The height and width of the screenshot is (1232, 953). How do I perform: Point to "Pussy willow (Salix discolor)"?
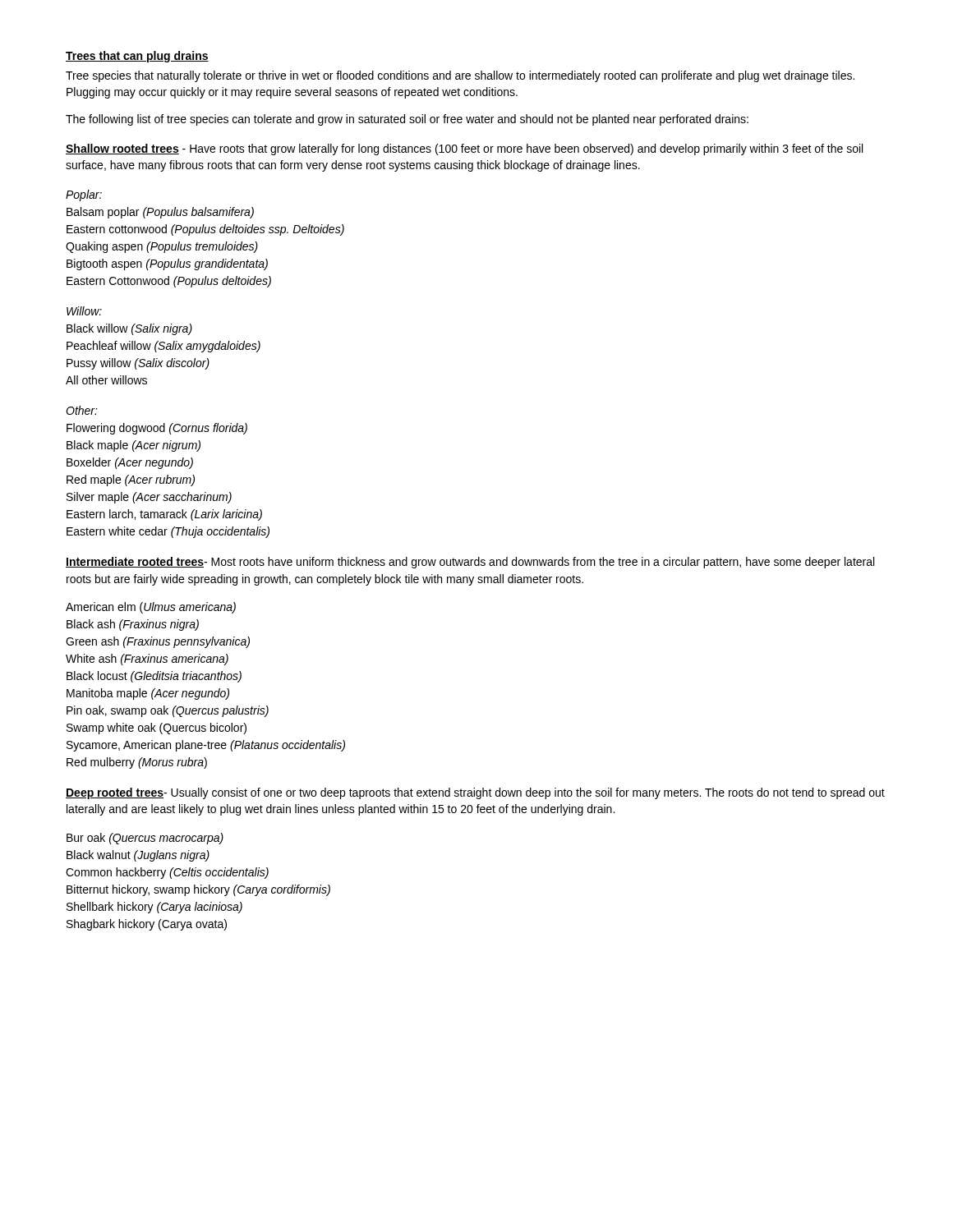click(138, 363)
